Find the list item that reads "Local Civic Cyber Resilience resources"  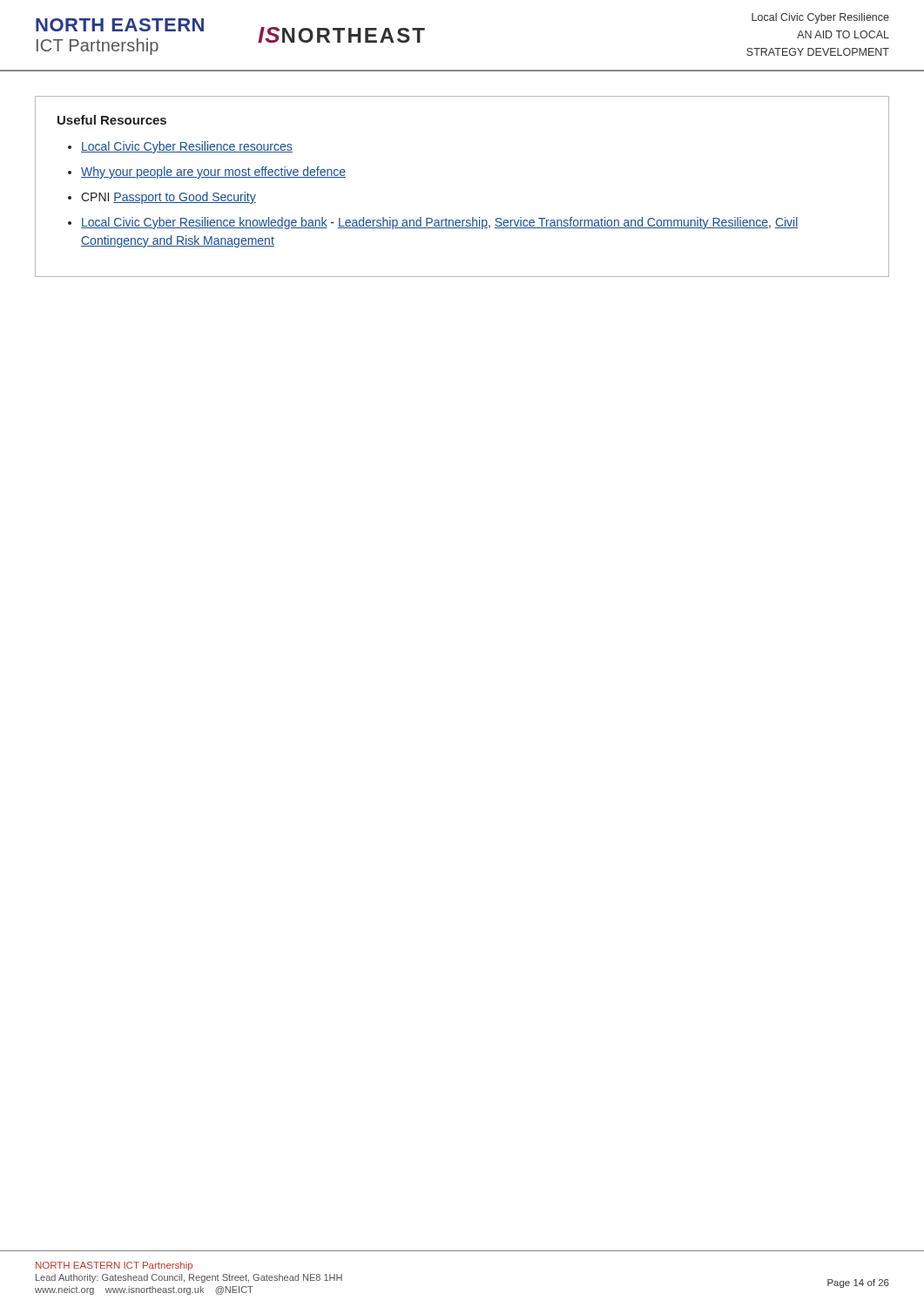(187, 146)
